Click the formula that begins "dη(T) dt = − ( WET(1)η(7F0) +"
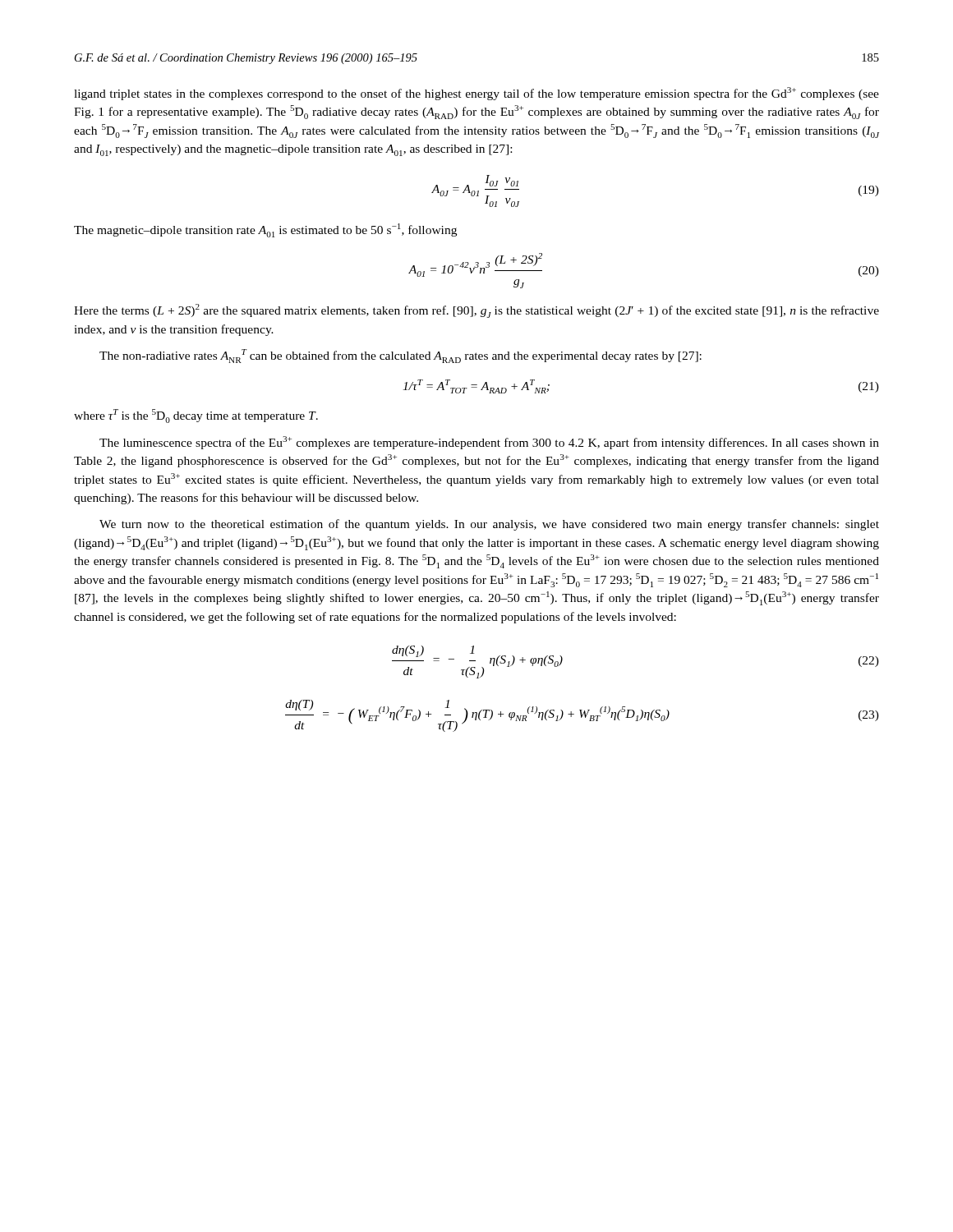Image resolution: width=953 pixels, height=1232 pixels. tap(581, 715)
